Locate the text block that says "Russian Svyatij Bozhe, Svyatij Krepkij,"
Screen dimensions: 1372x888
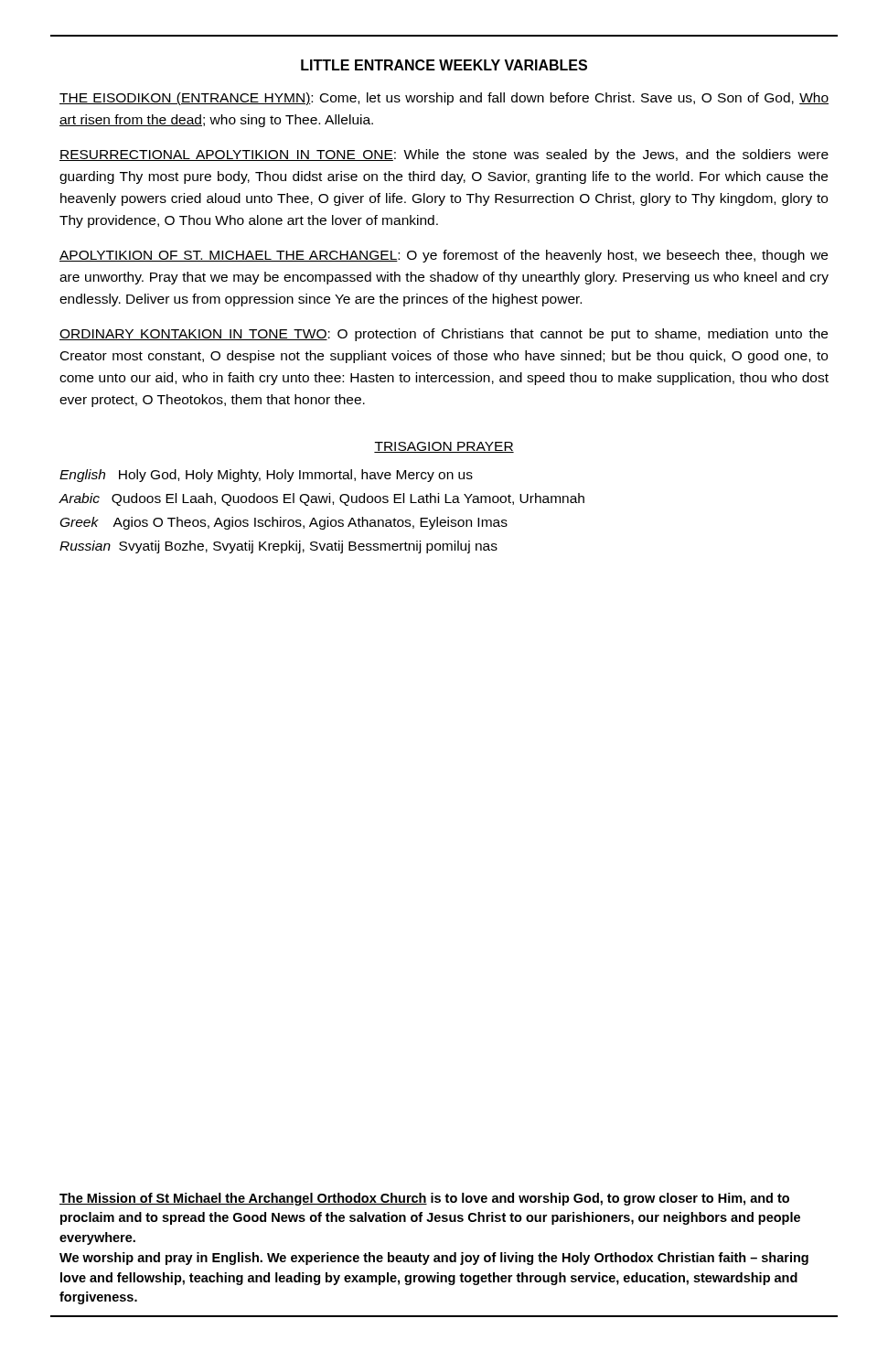point(278,546)
